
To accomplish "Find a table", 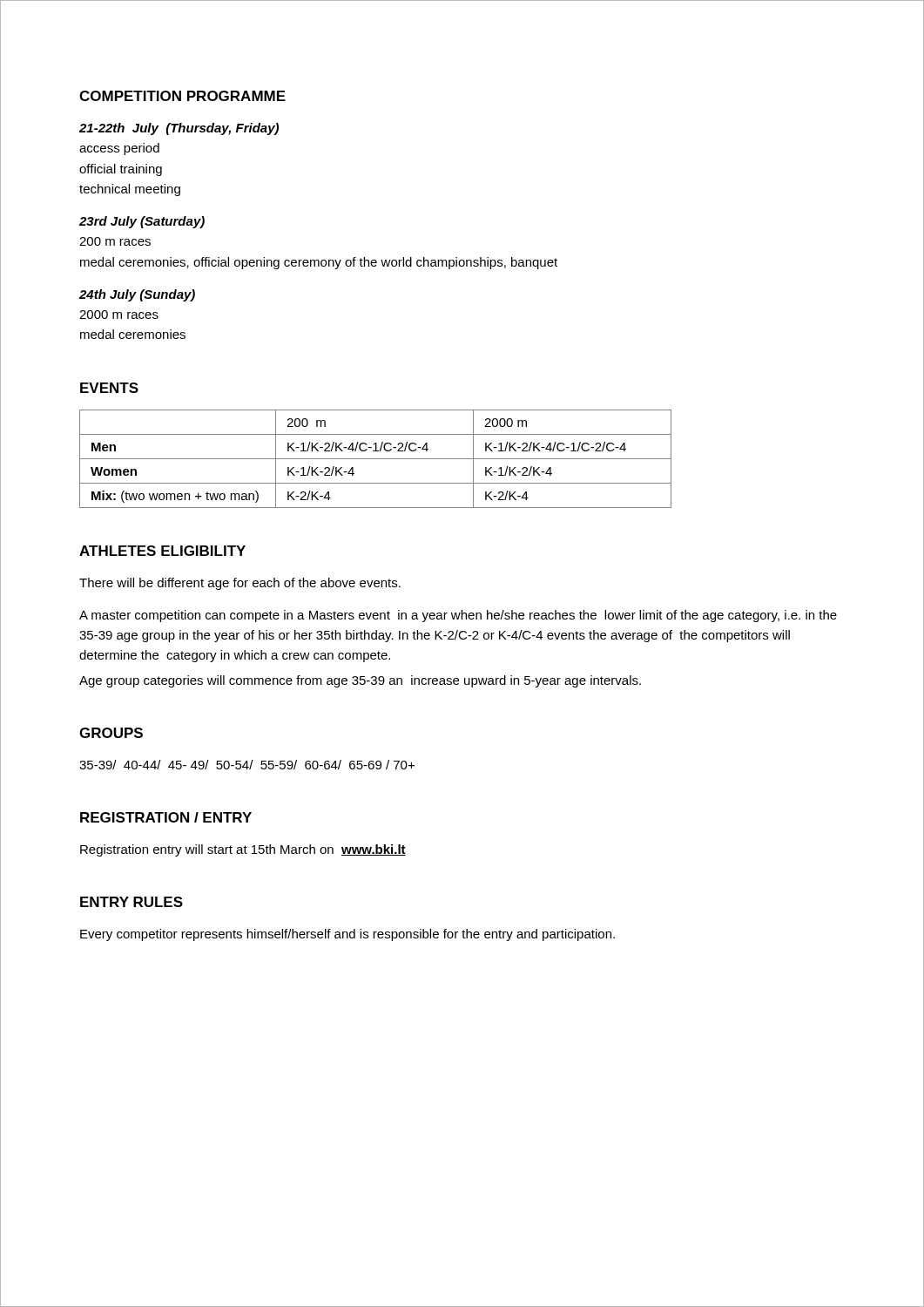I will point(462,458).
